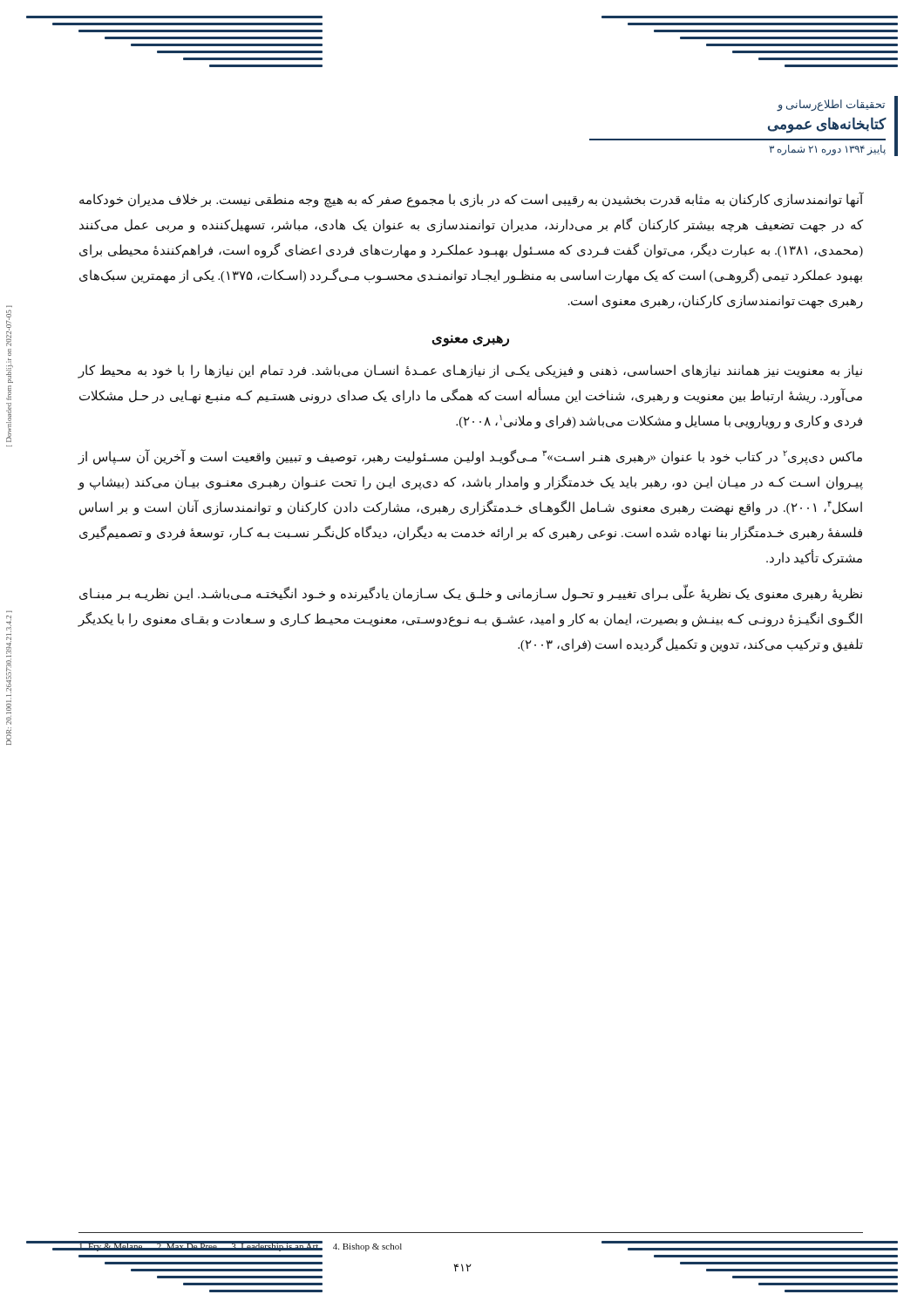Click on the block starting "Fry & Melane 2."
Screen dimensions: 1308x924
201,1246
